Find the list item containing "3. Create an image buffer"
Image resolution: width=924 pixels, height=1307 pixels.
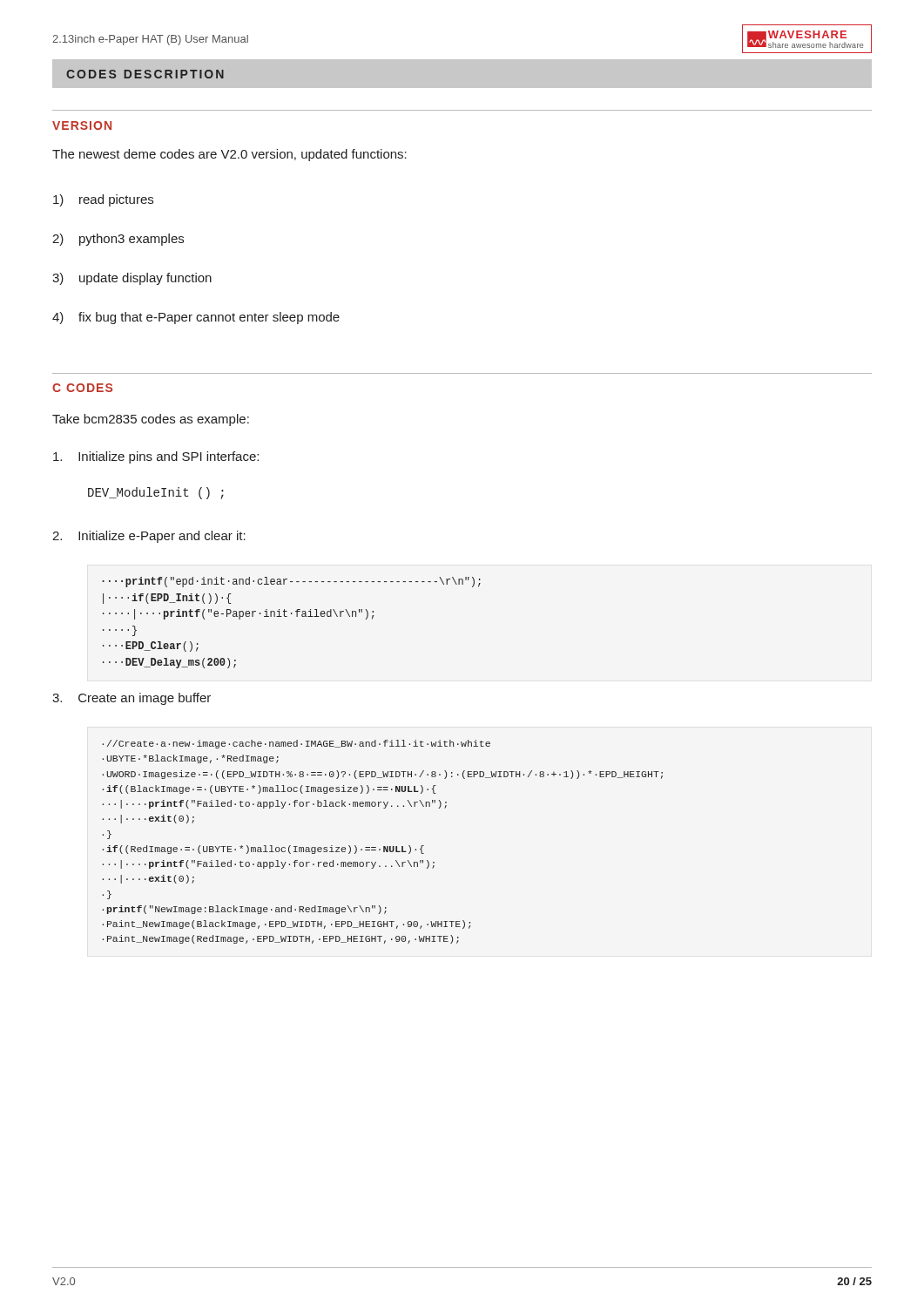pos(132,697)
